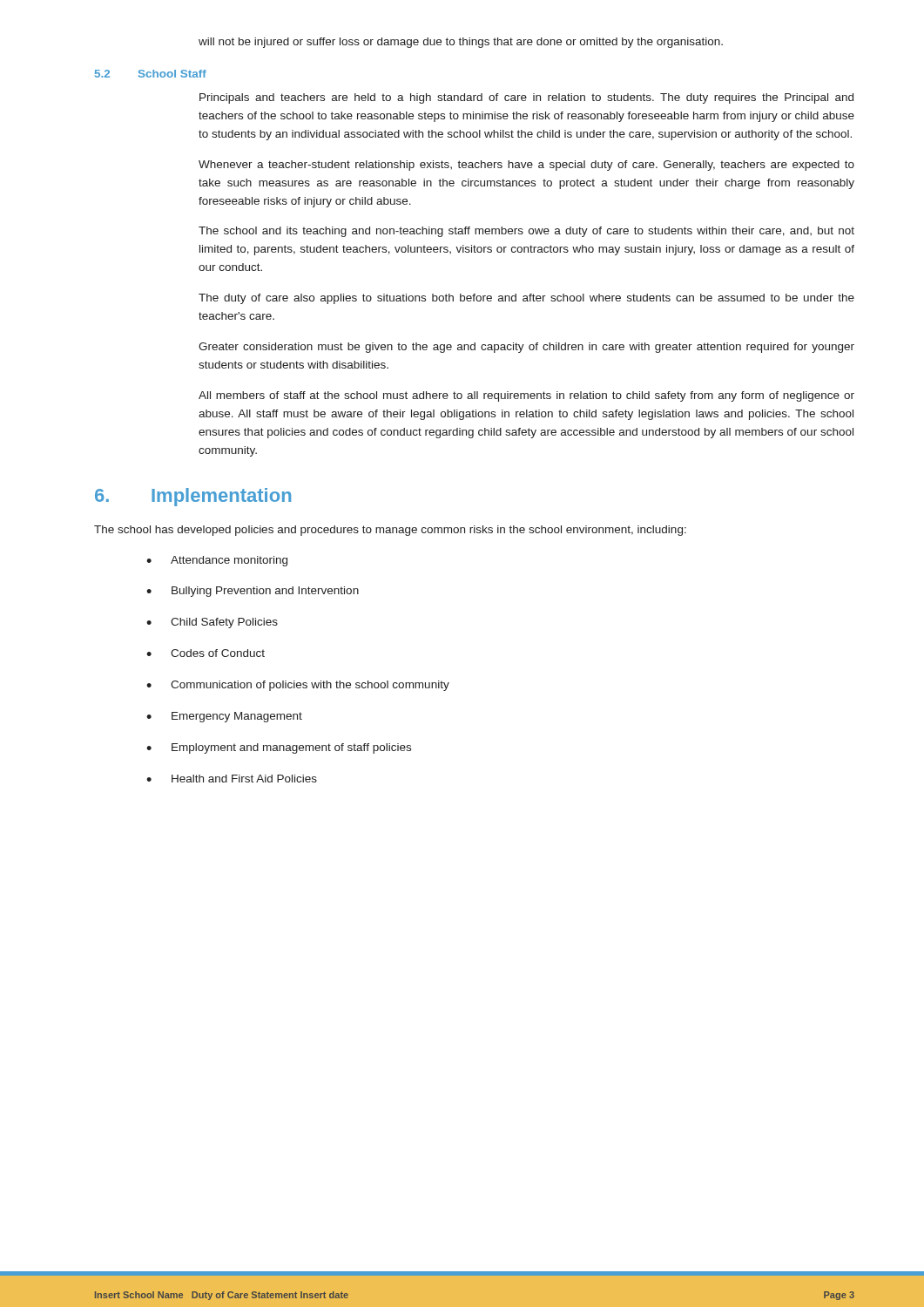
Task: Point to the element starting "• Communication of policies with the school community"
Action: click(x=298, y=687)
